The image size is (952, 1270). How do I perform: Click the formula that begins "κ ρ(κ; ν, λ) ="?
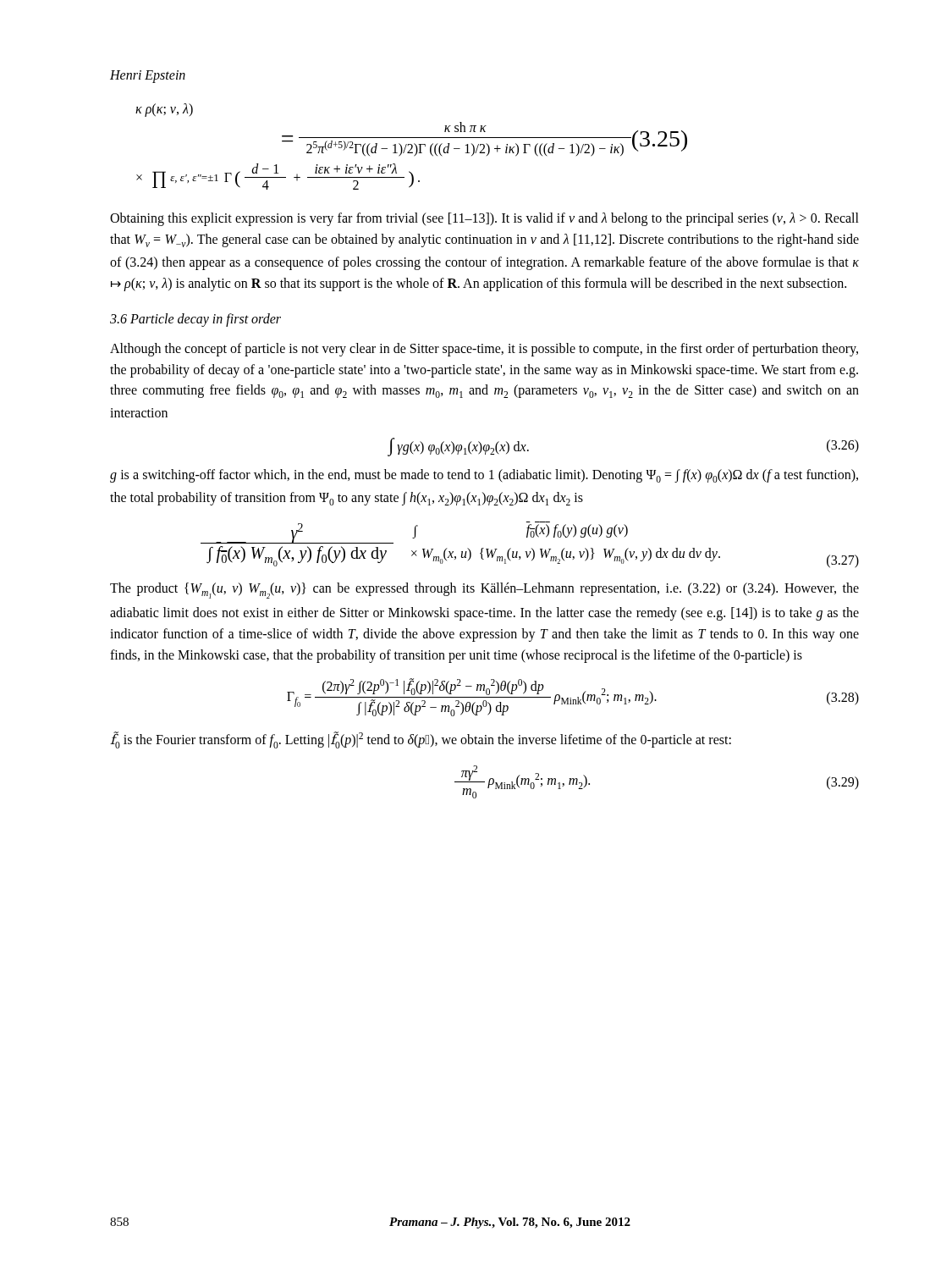[484, 147]
